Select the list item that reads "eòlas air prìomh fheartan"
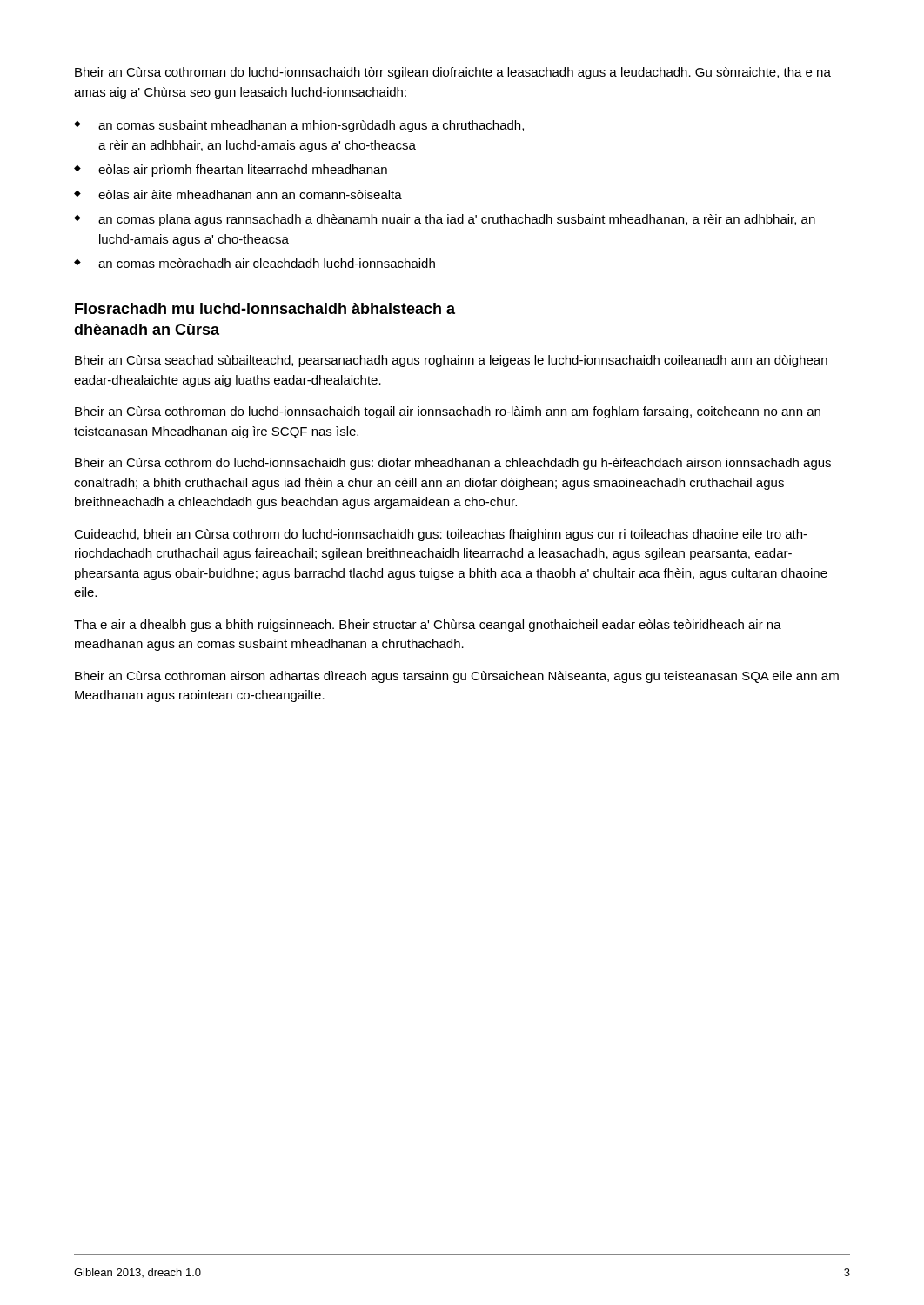924x1305 pixels. 243,169
